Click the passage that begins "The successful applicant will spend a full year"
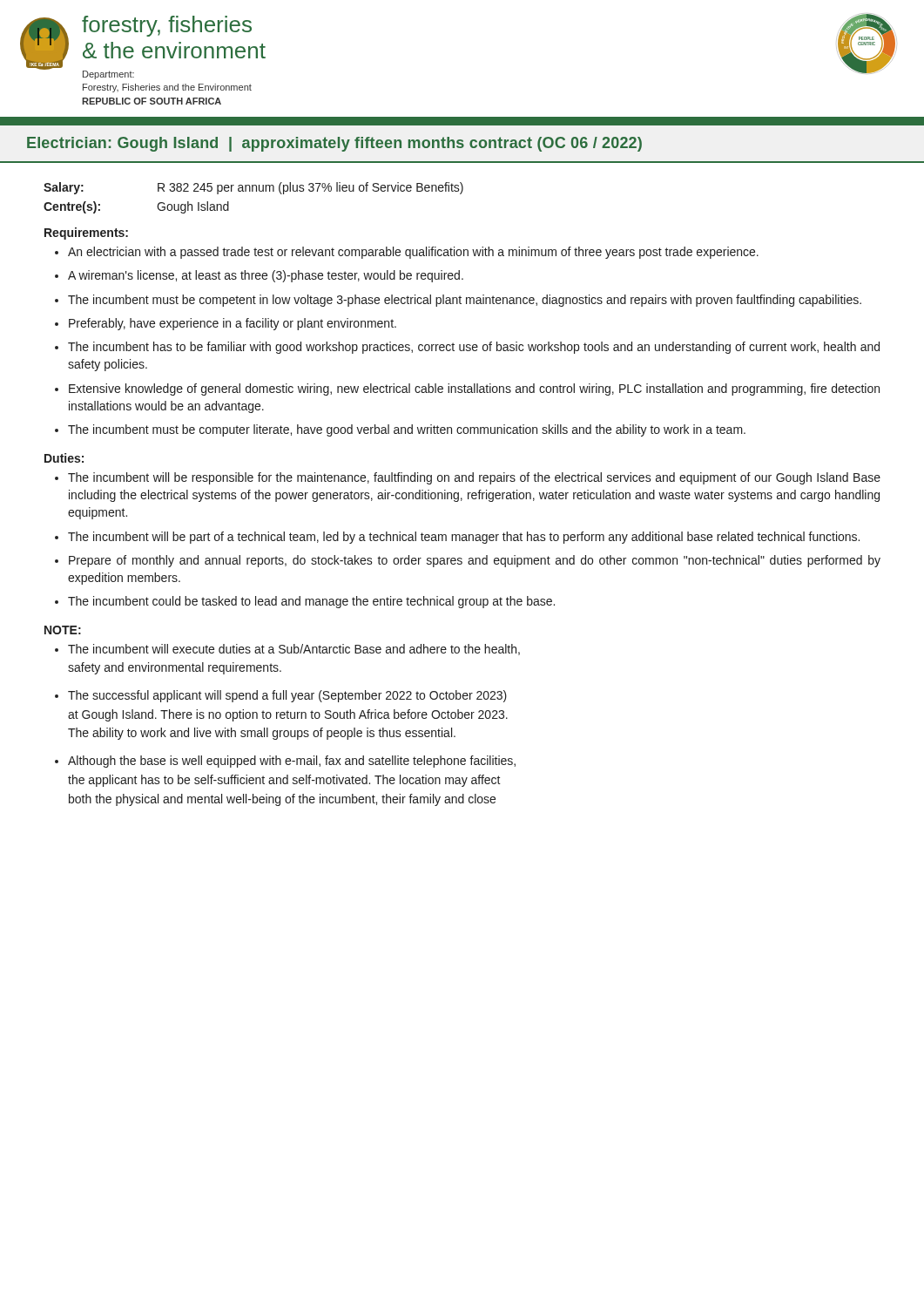Screen dimensions: 1307x924 click(x=288, y=714)
